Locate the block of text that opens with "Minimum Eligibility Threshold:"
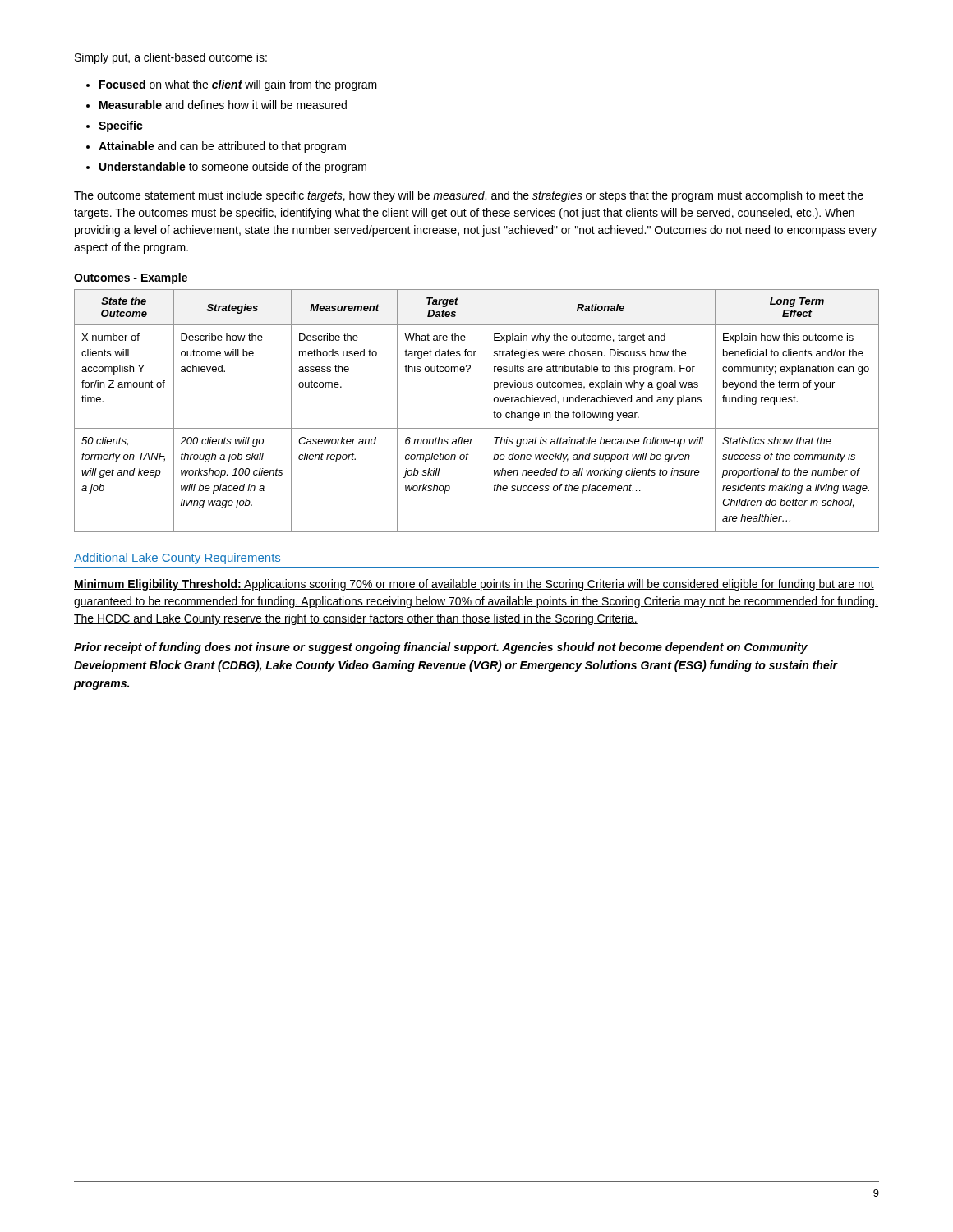 (476, 601)
